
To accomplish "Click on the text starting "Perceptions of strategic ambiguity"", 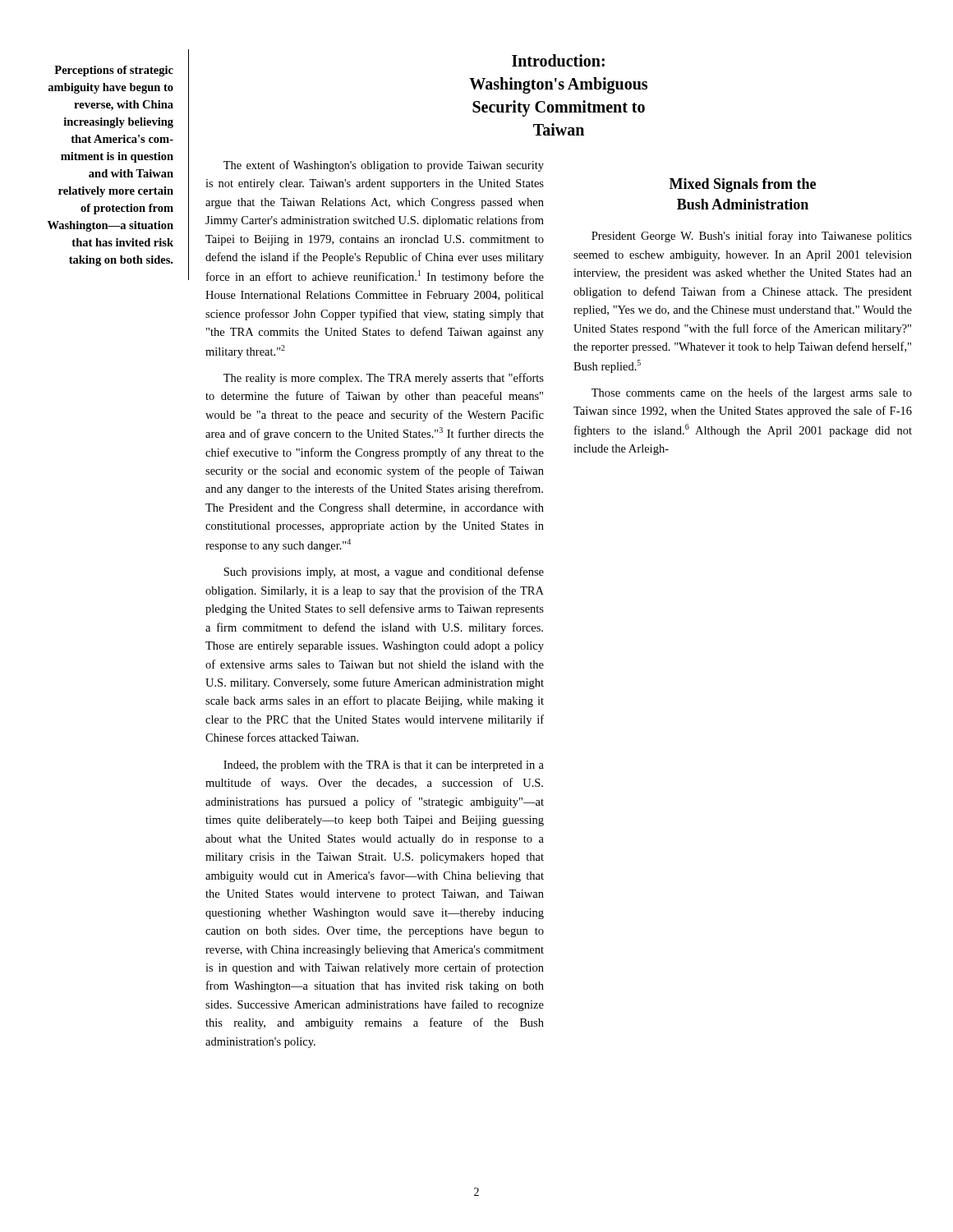I will [x=109, y=165].
